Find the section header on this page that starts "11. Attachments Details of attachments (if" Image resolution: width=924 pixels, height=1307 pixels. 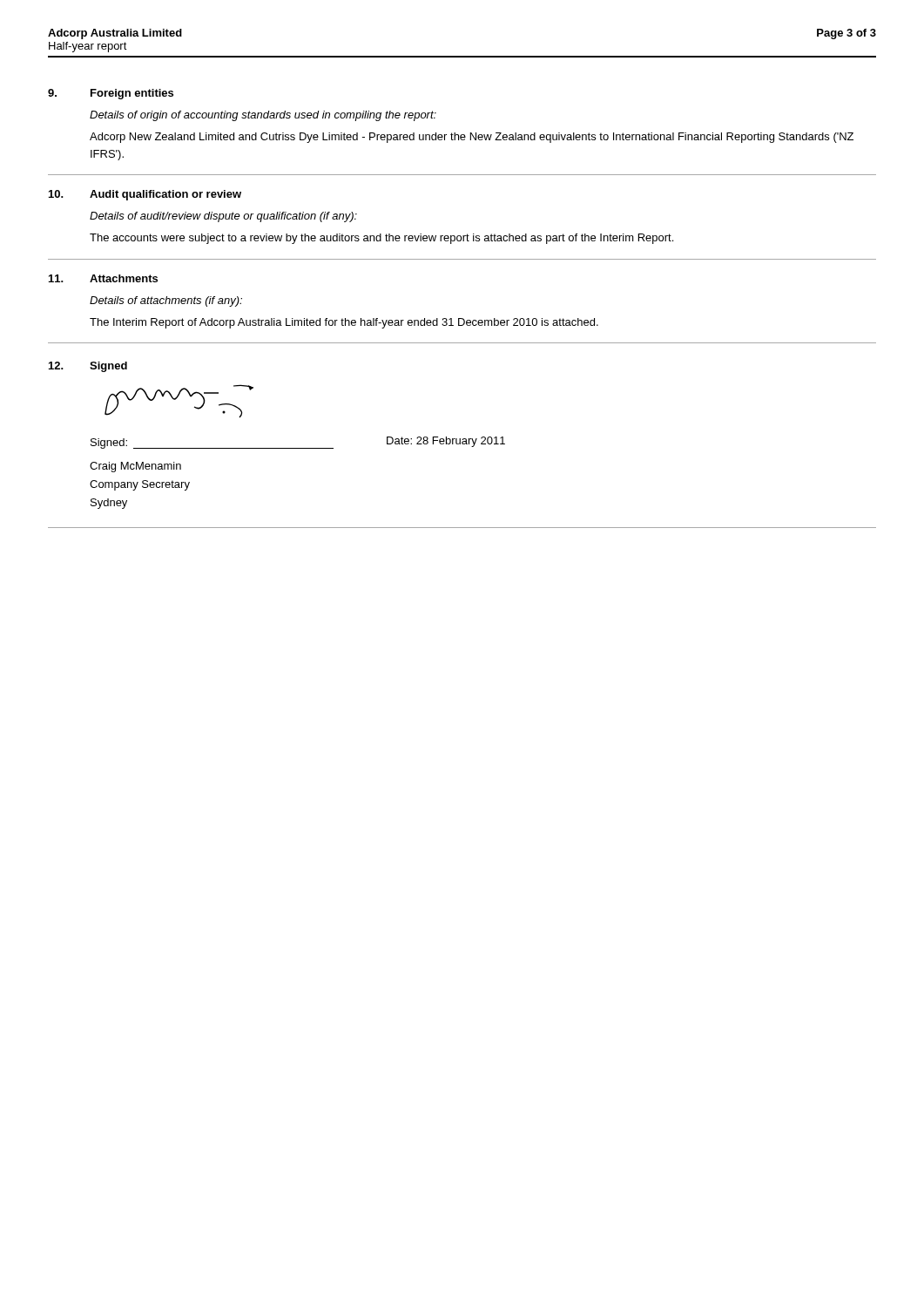tap(103, 278)
